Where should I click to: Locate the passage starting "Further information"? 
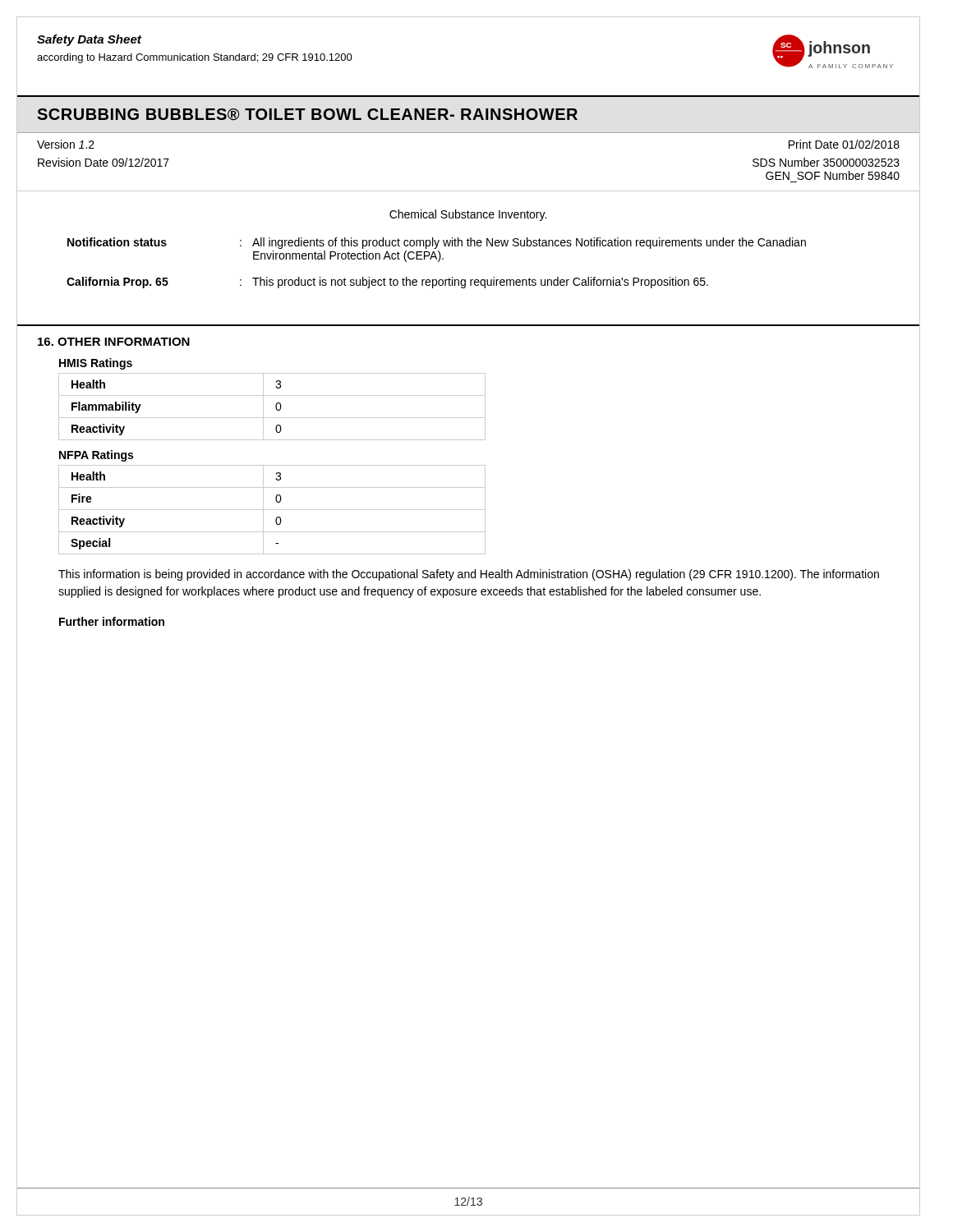(112, 622)
